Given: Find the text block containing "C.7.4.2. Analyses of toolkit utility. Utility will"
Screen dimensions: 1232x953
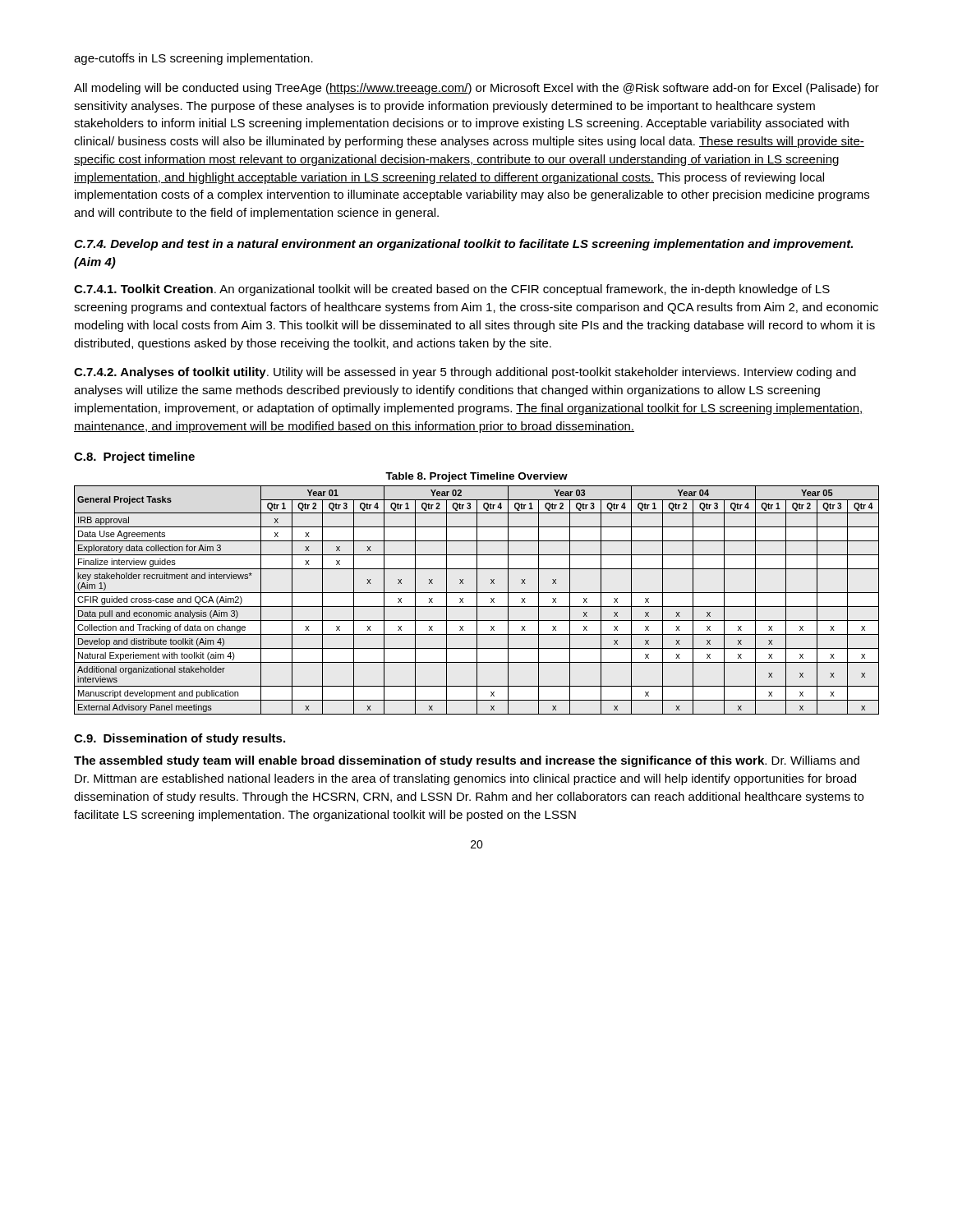Looking at the screenshot, I should (468, 399).
